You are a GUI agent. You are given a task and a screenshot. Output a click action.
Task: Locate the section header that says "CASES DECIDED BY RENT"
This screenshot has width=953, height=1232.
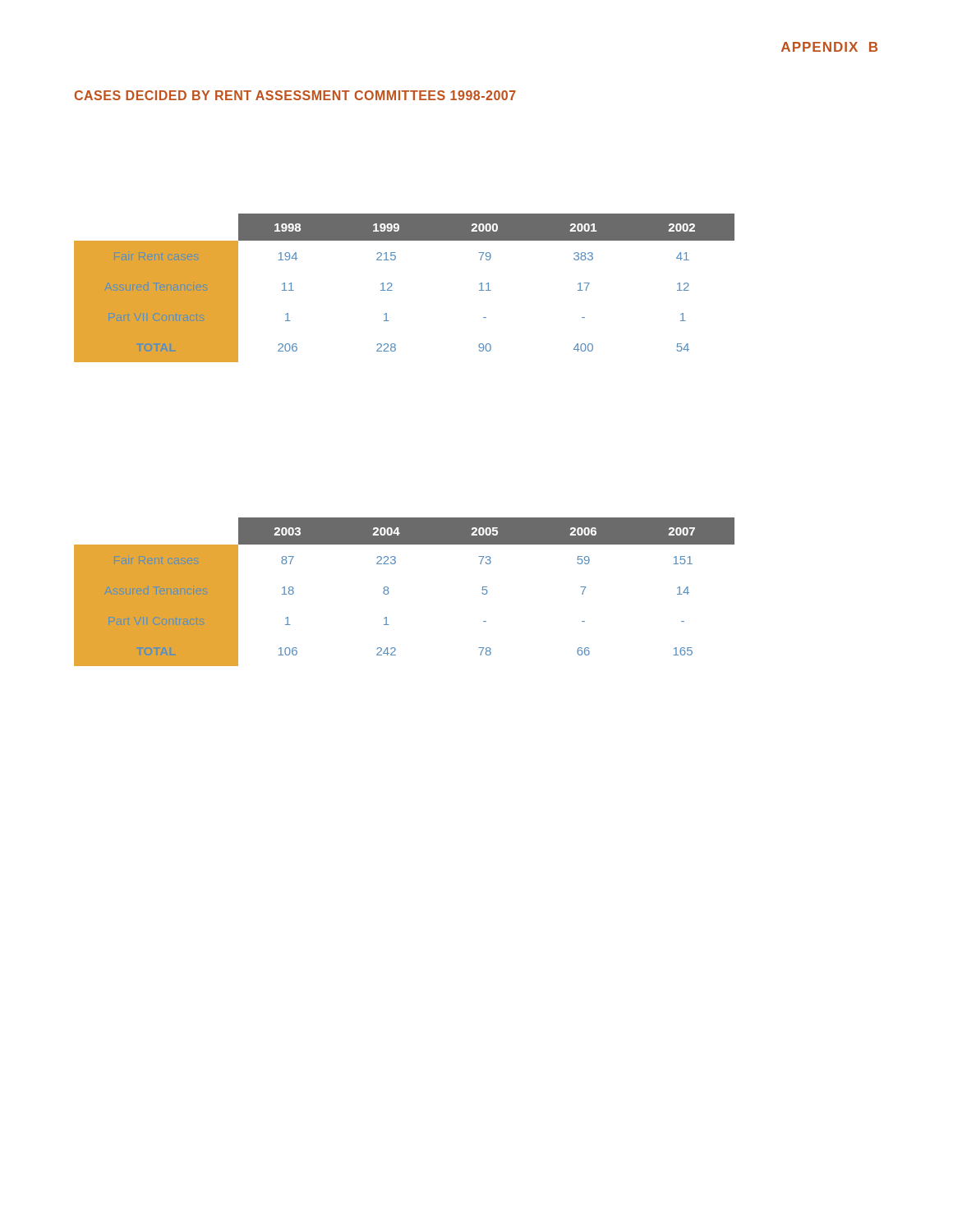click(295, 96)
